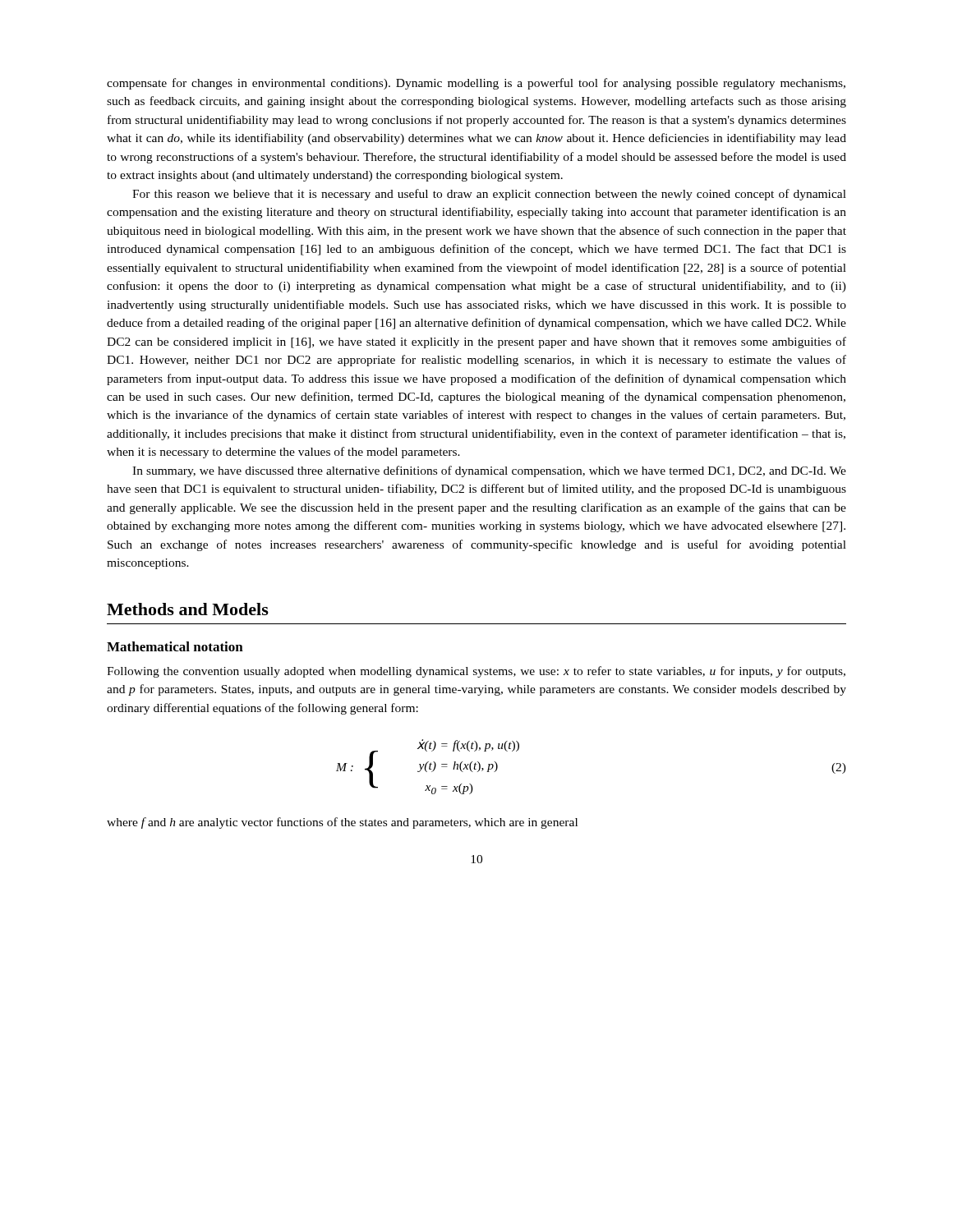
Task: Locate the block starting "M : { ẋ(t)"
Action: coord(476,767)
